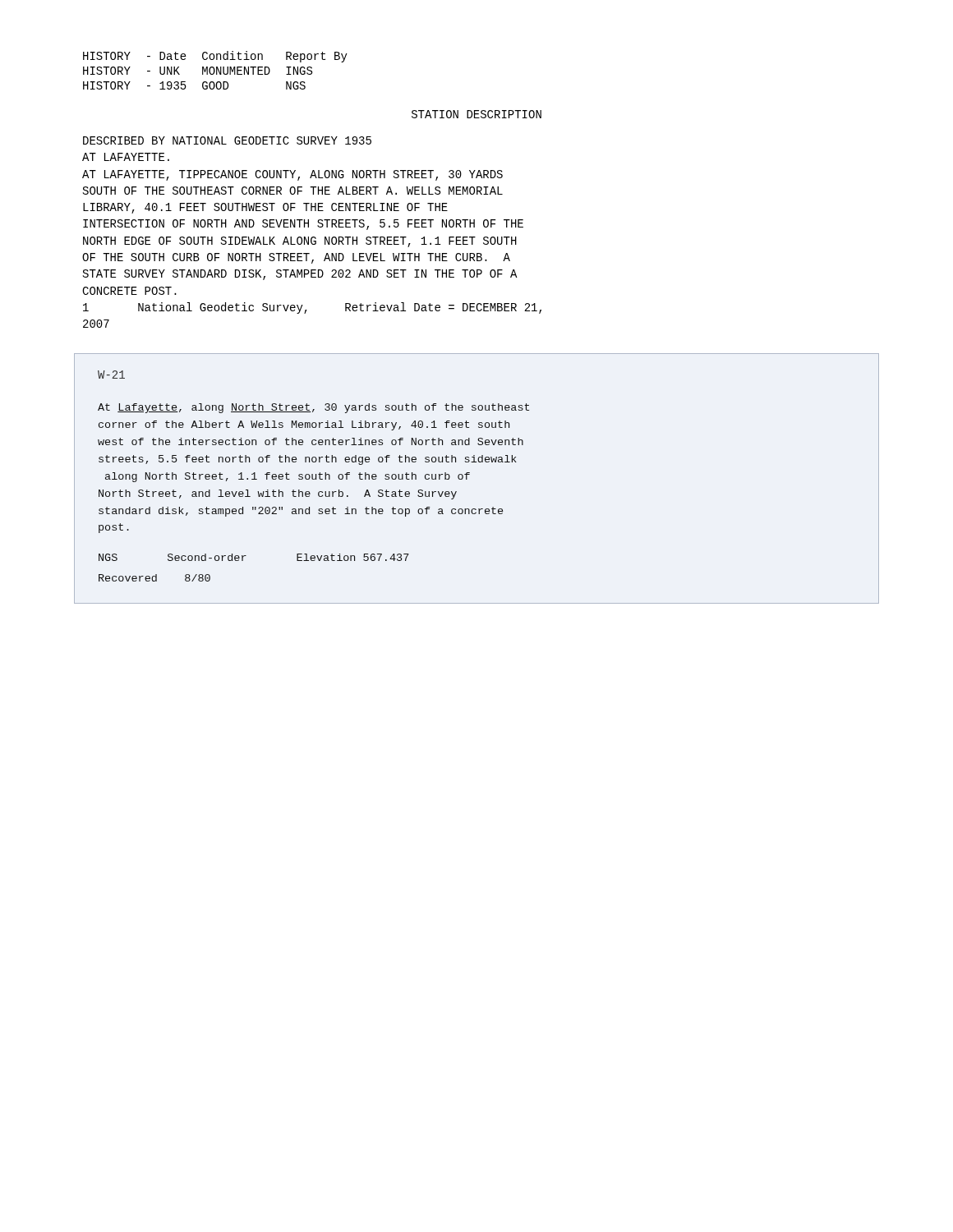Point to the element starting "DESCRIBED BY NATIONAL GEODETIC SURVEY 1935"
The height and width of the screenshot is (1232, 953).
click(x=313, y=233)
